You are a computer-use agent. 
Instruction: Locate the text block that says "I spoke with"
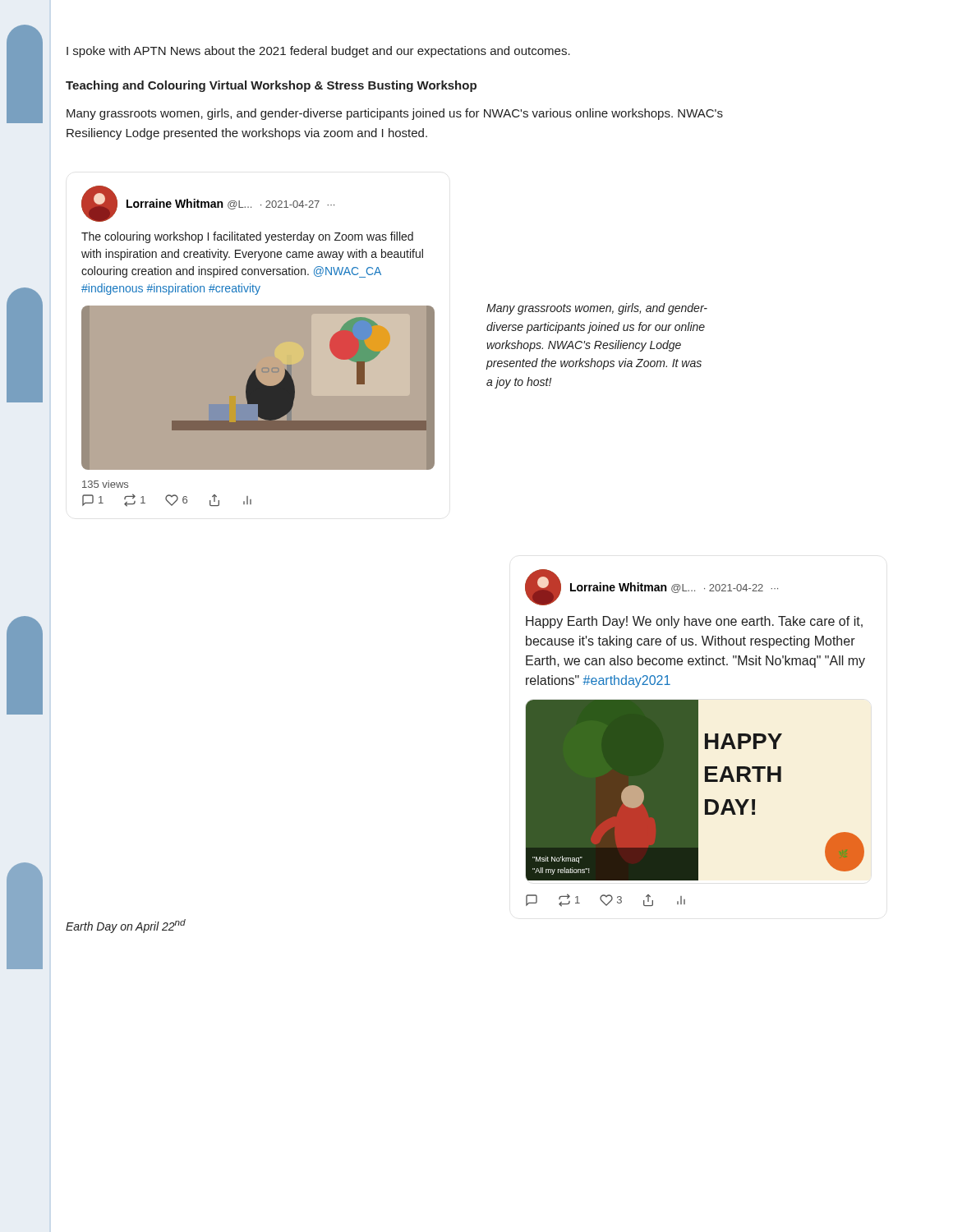[318, 51]
